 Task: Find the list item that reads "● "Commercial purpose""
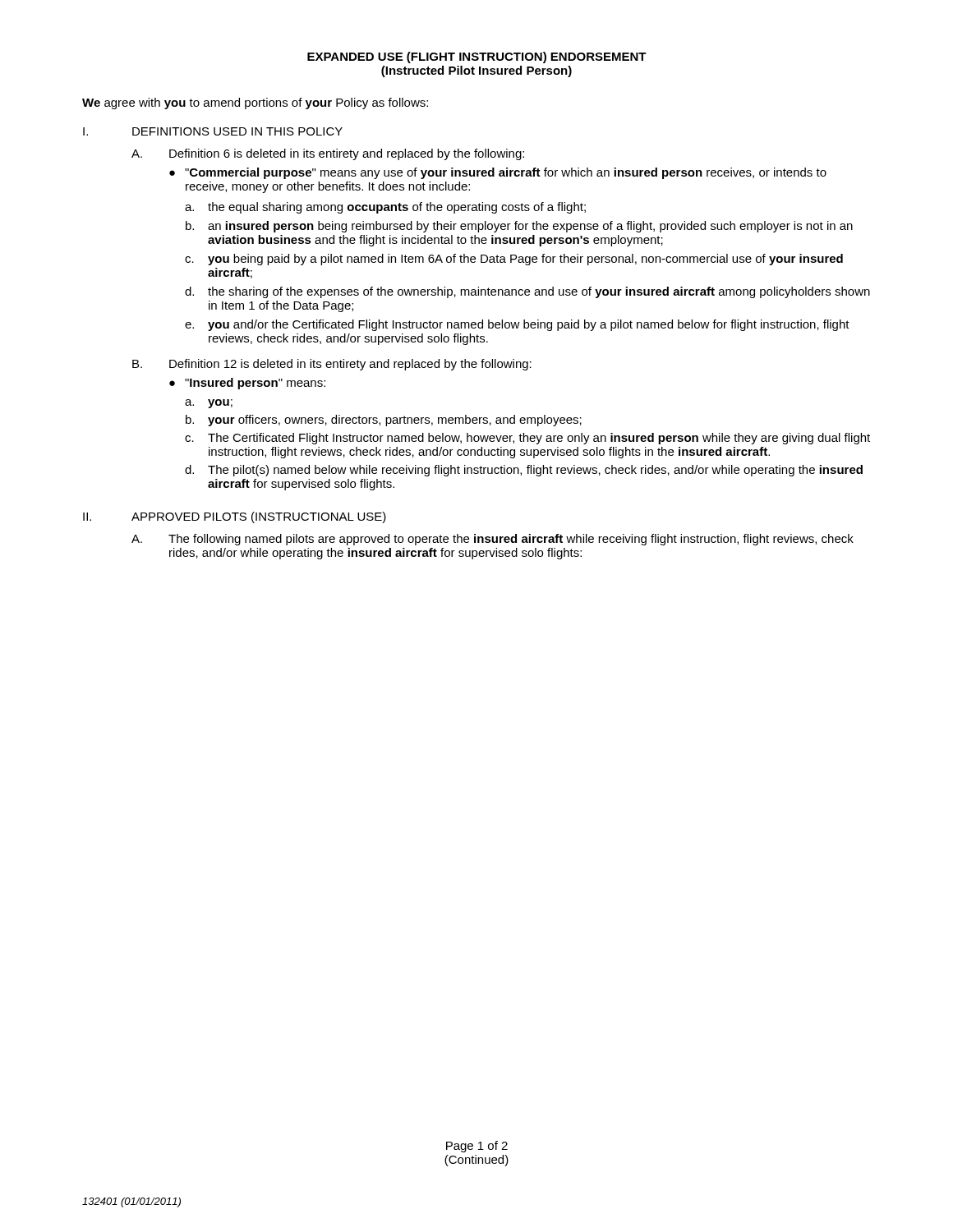[520, 179]
